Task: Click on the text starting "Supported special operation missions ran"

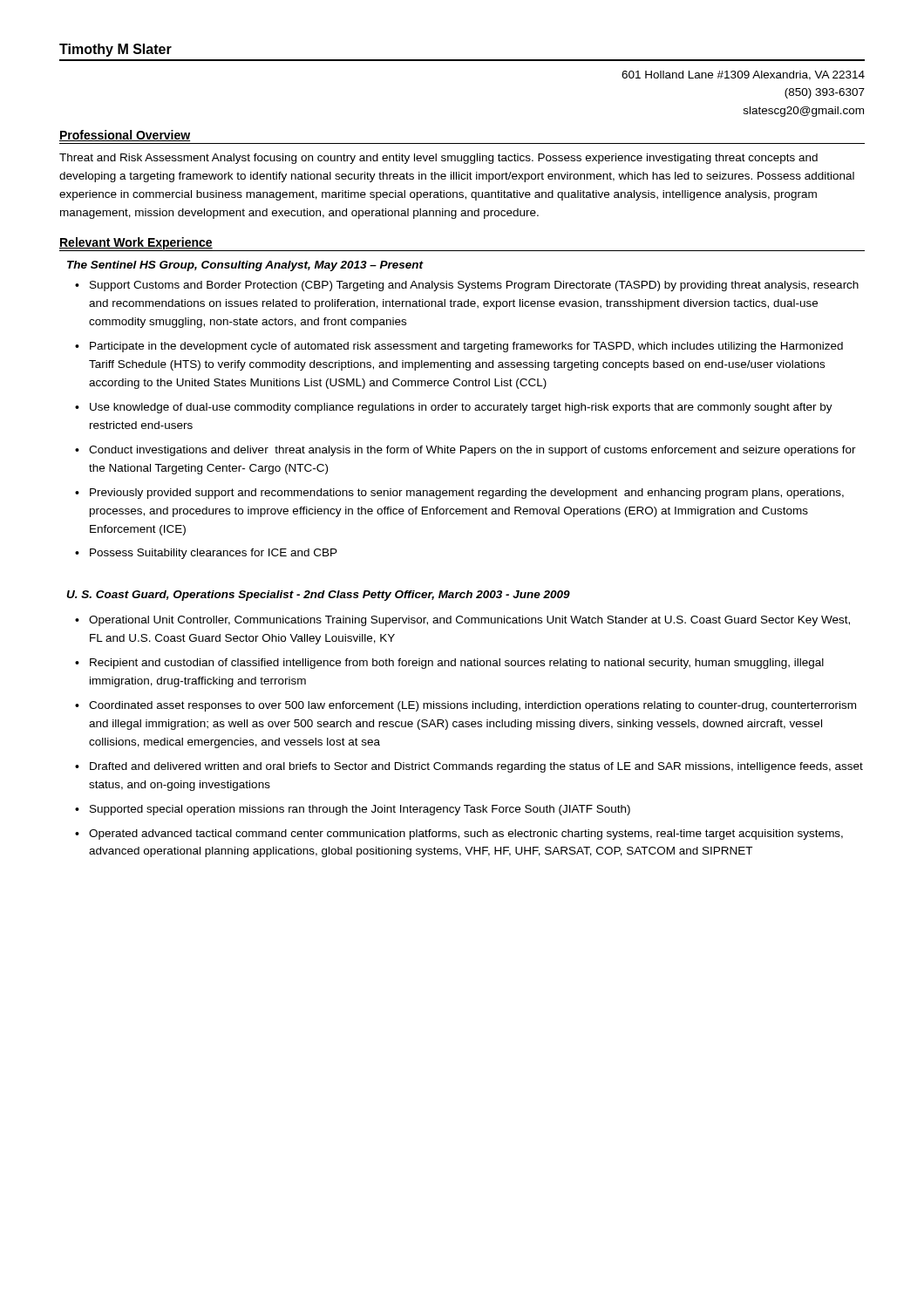Action: point(360,808)
